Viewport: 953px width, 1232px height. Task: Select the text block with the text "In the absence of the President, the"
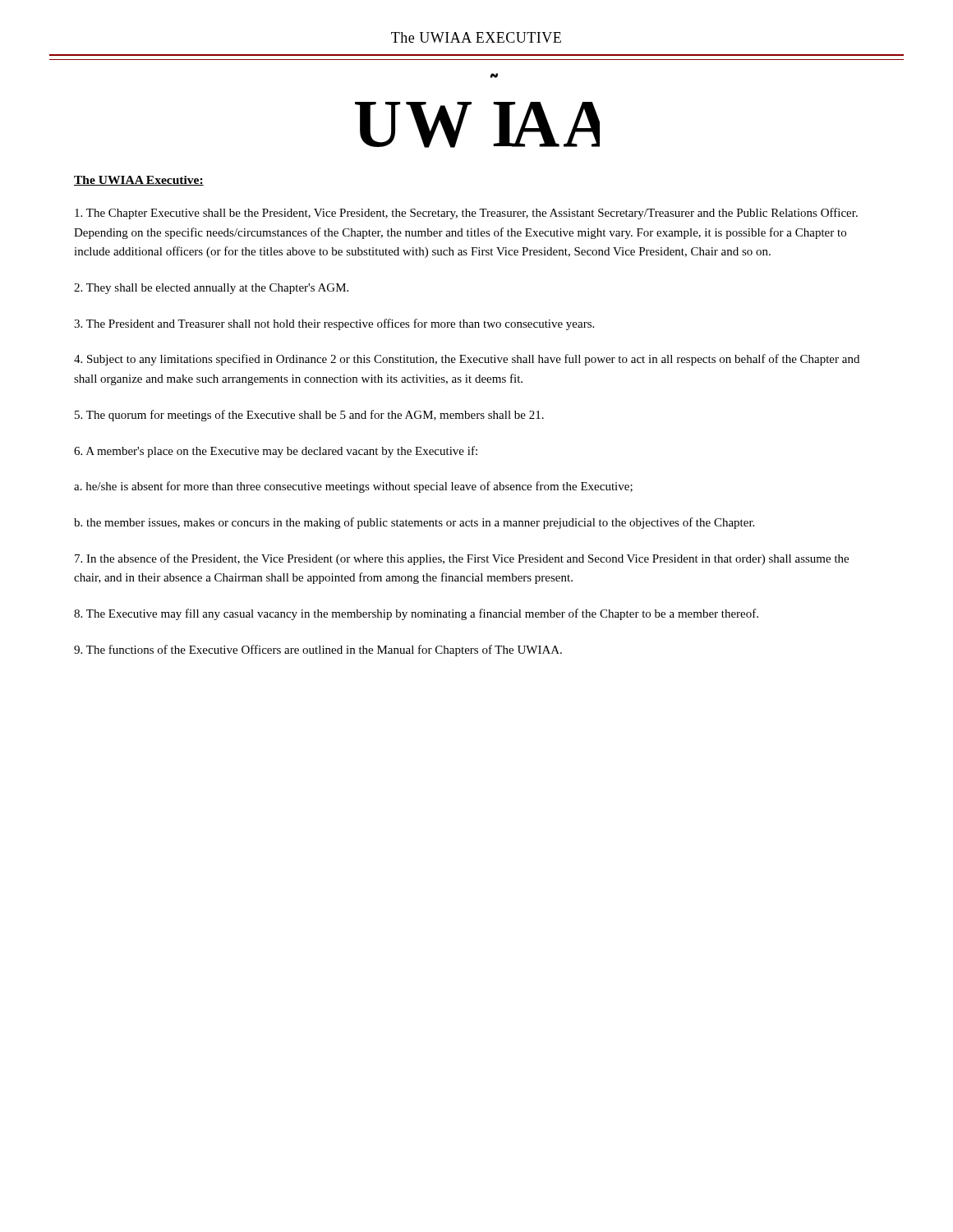click(462, 568)
